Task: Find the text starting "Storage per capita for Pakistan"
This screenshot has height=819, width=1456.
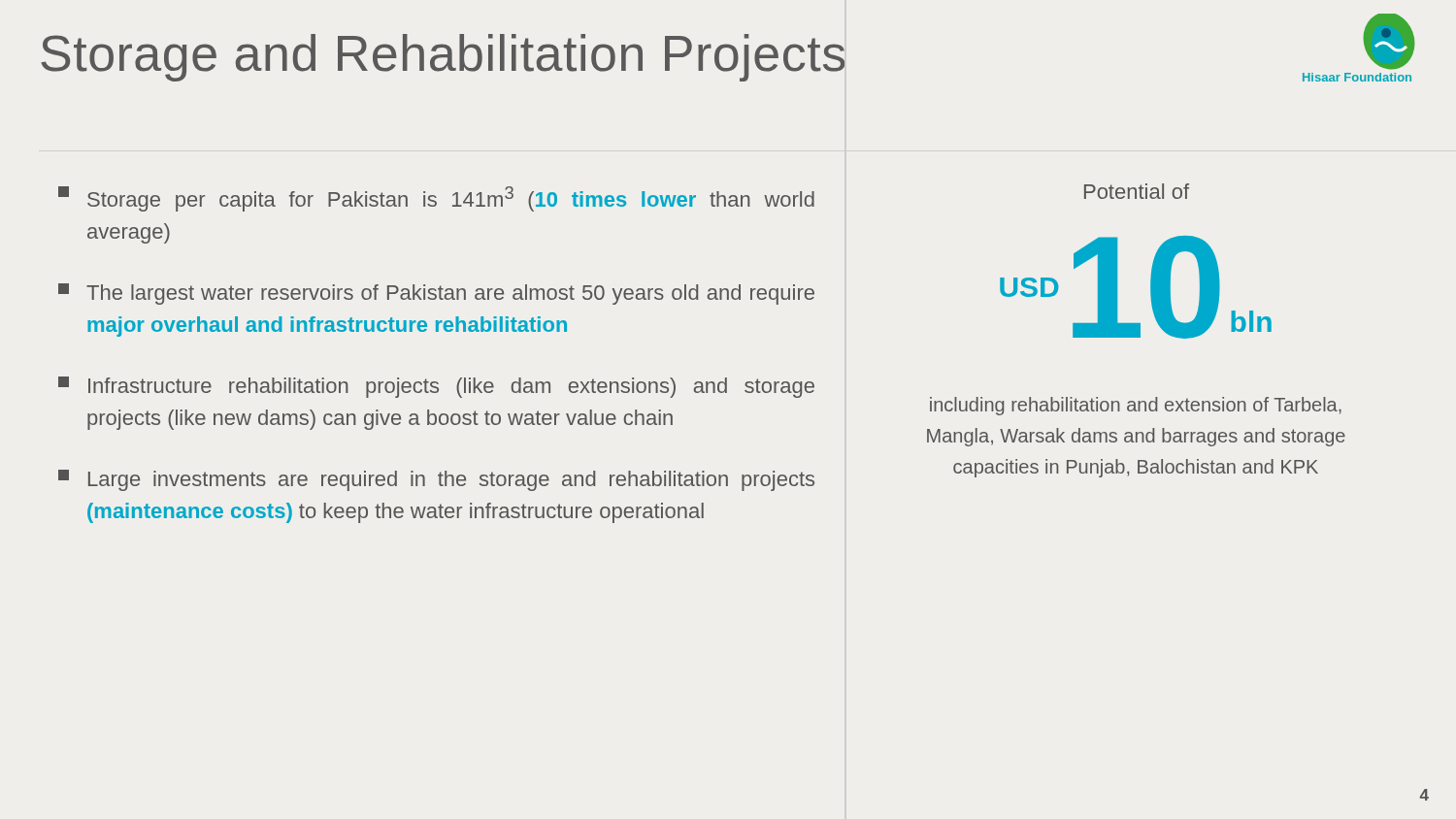Action: (437, 214)
